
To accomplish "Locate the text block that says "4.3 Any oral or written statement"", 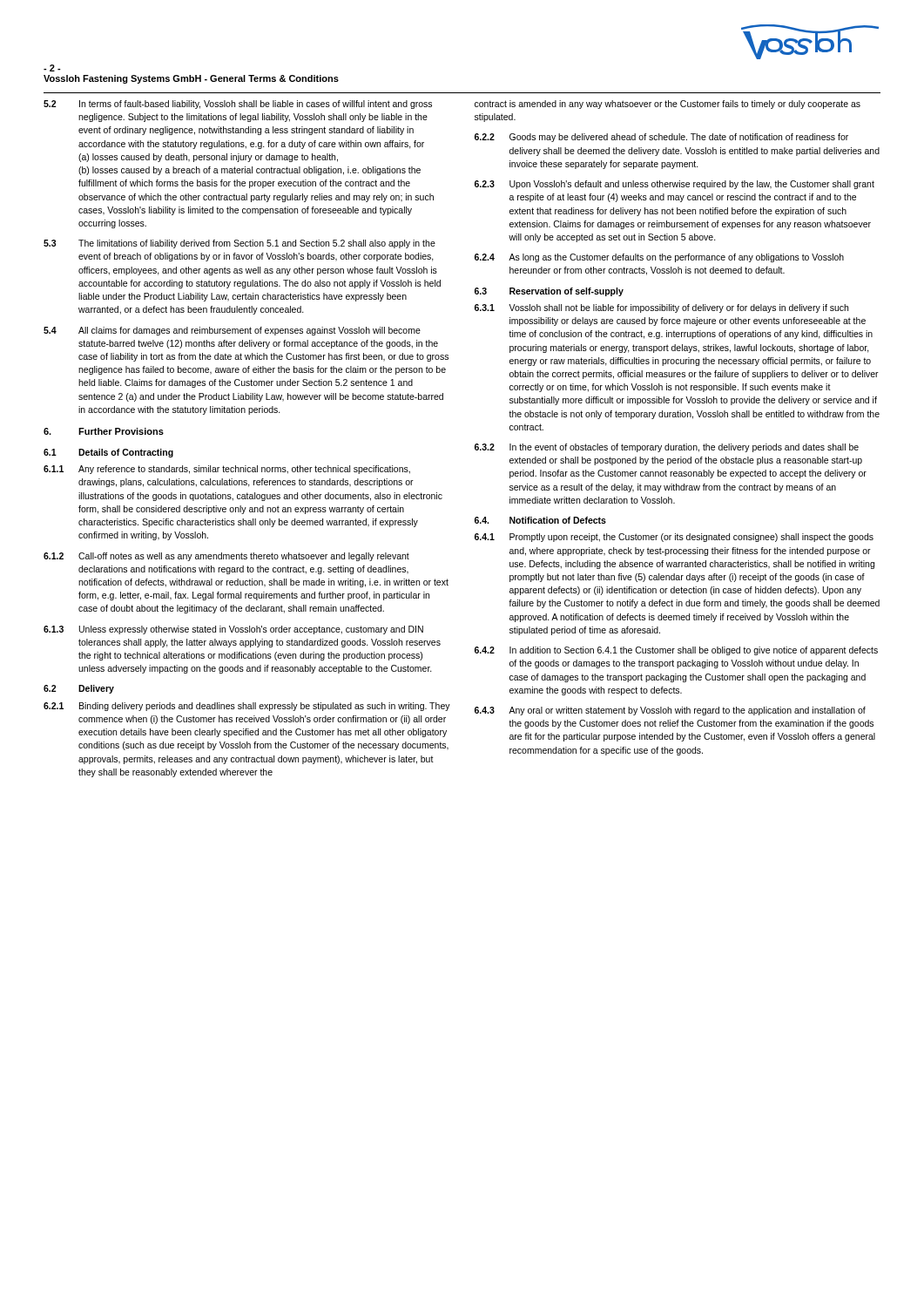I will pyautogui.click(x=677, y=730).
